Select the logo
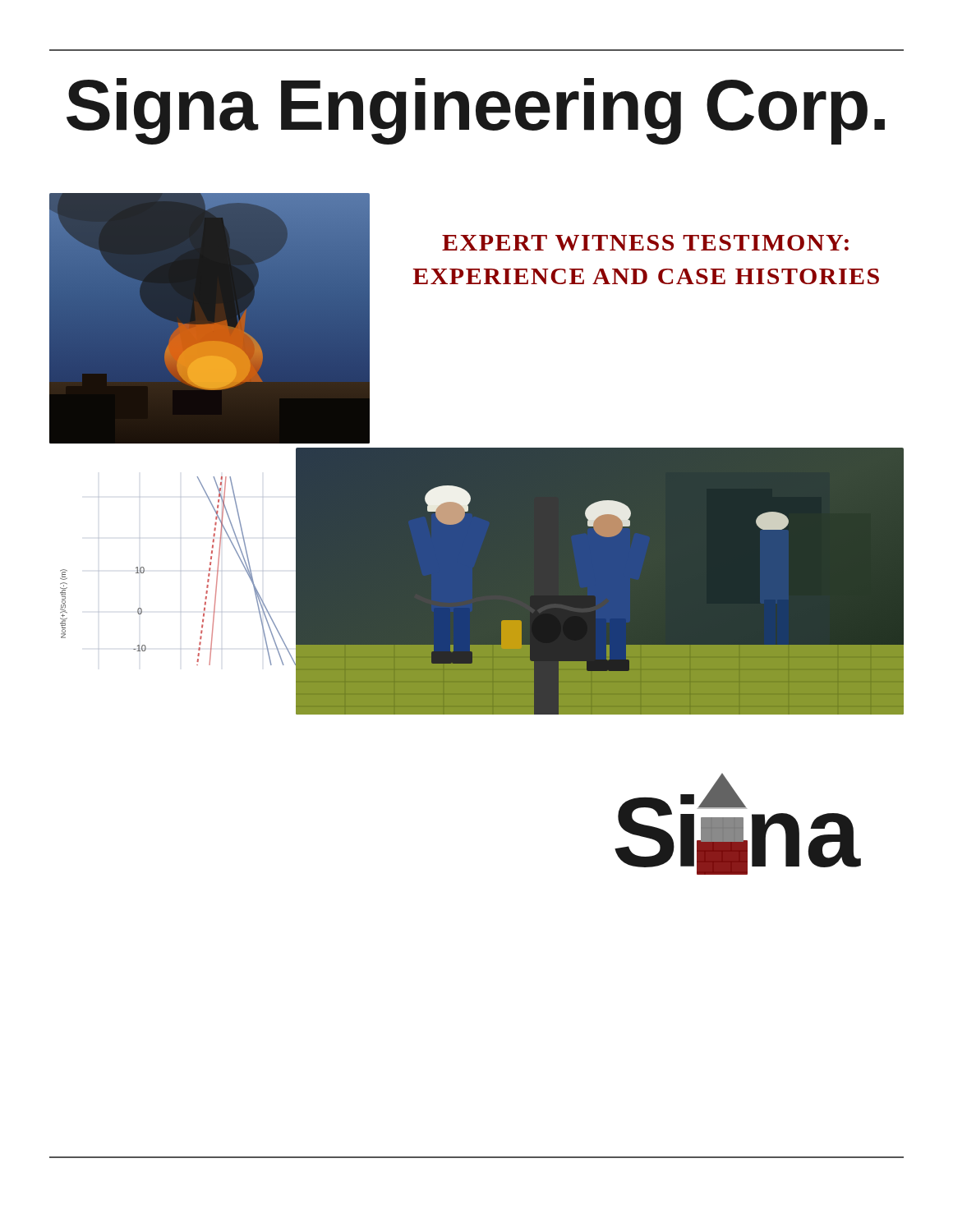 [743, 834]
